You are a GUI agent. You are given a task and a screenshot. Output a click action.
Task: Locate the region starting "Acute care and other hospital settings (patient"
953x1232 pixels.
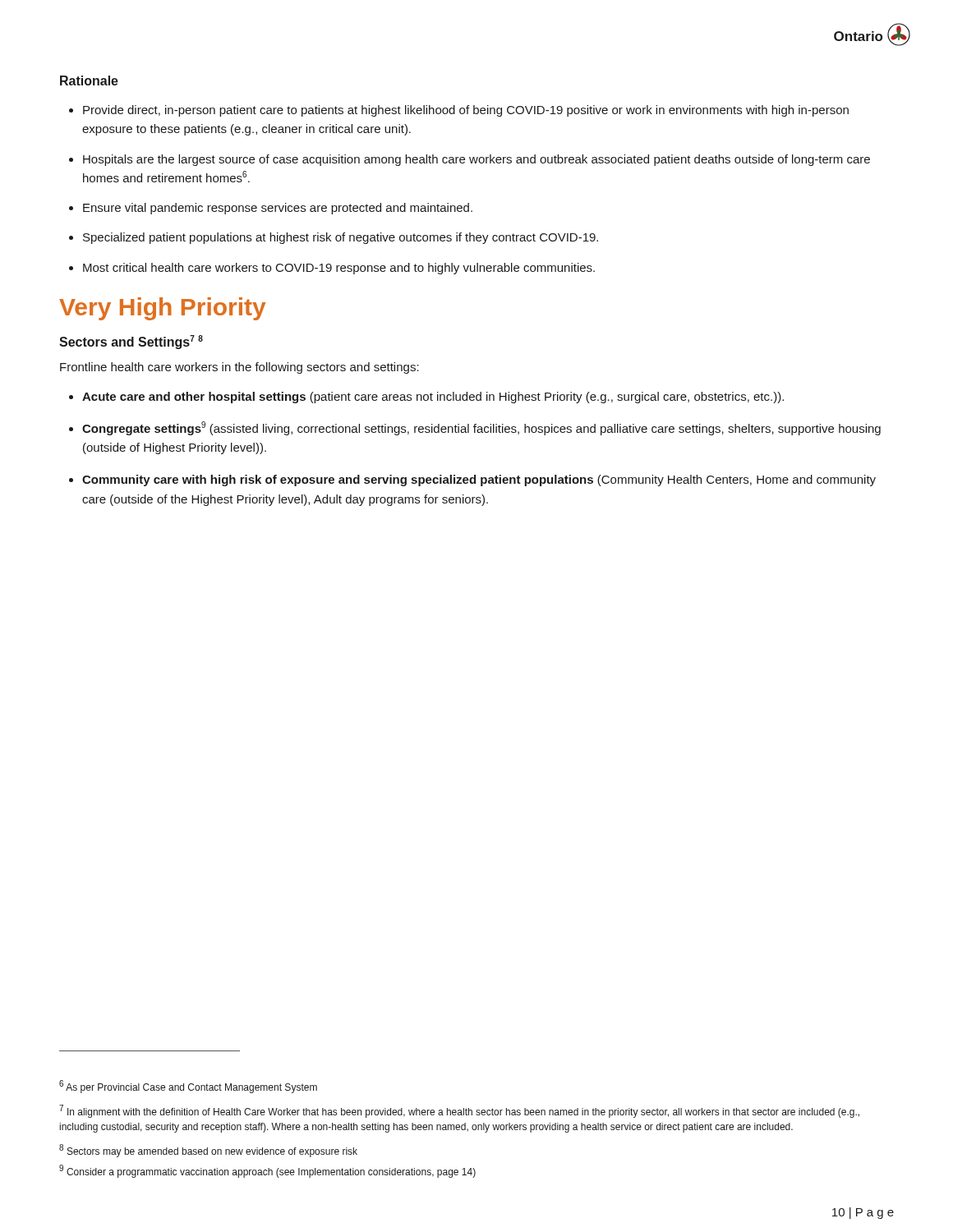point(434,396)
